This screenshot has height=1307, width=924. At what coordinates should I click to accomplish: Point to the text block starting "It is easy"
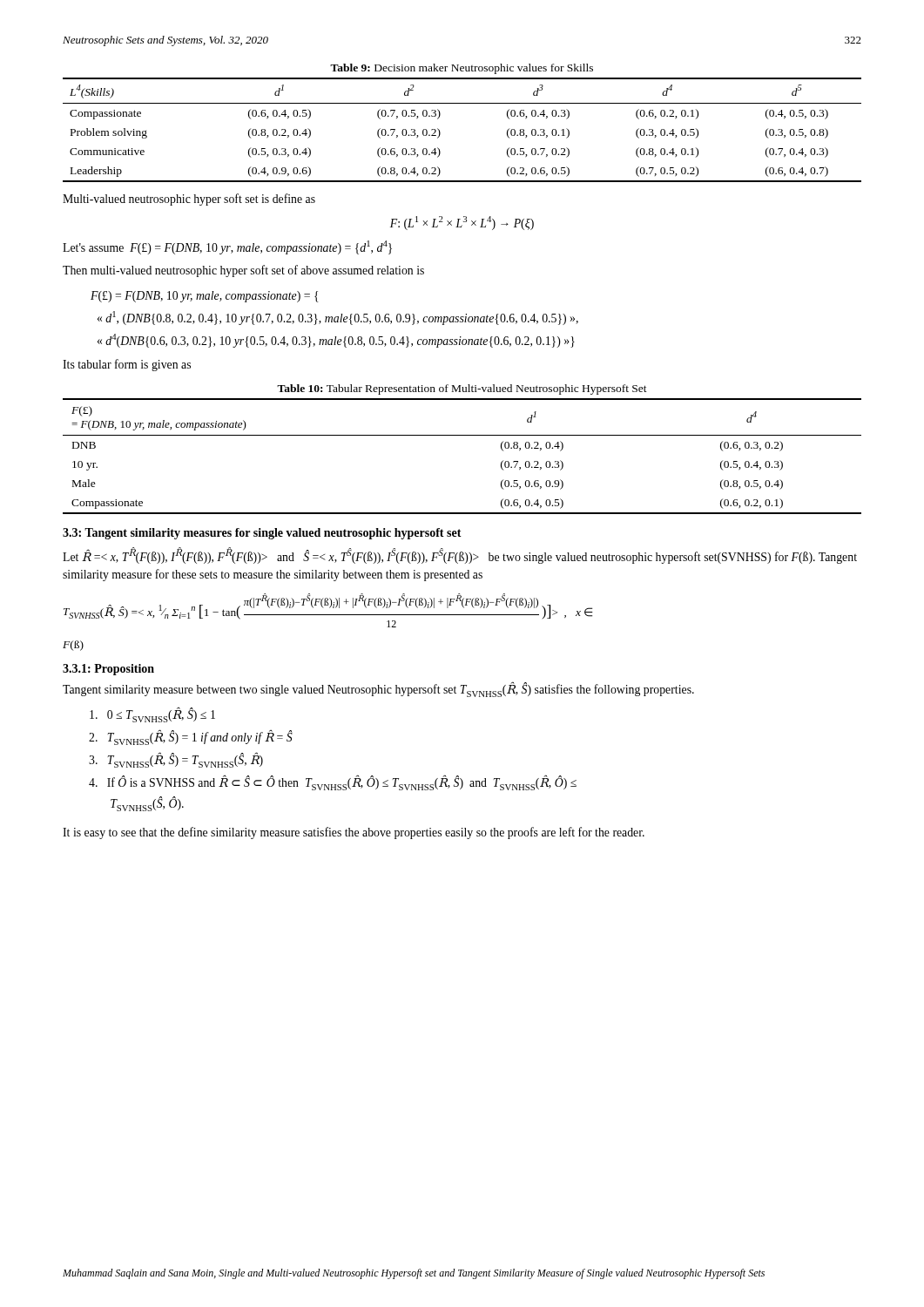(x=354, y=832)
